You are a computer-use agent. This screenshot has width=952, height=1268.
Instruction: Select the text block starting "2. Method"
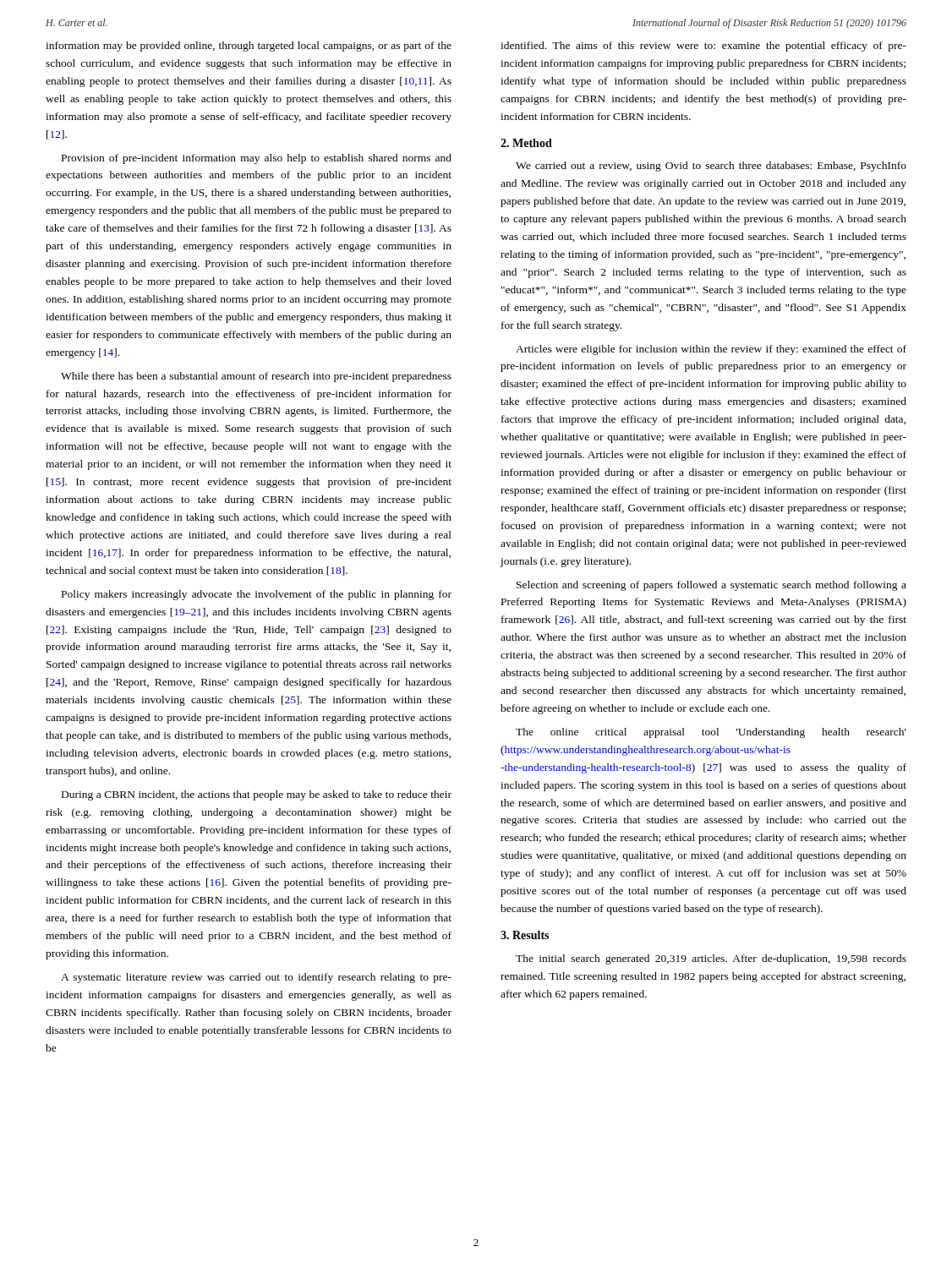(526, 143)
